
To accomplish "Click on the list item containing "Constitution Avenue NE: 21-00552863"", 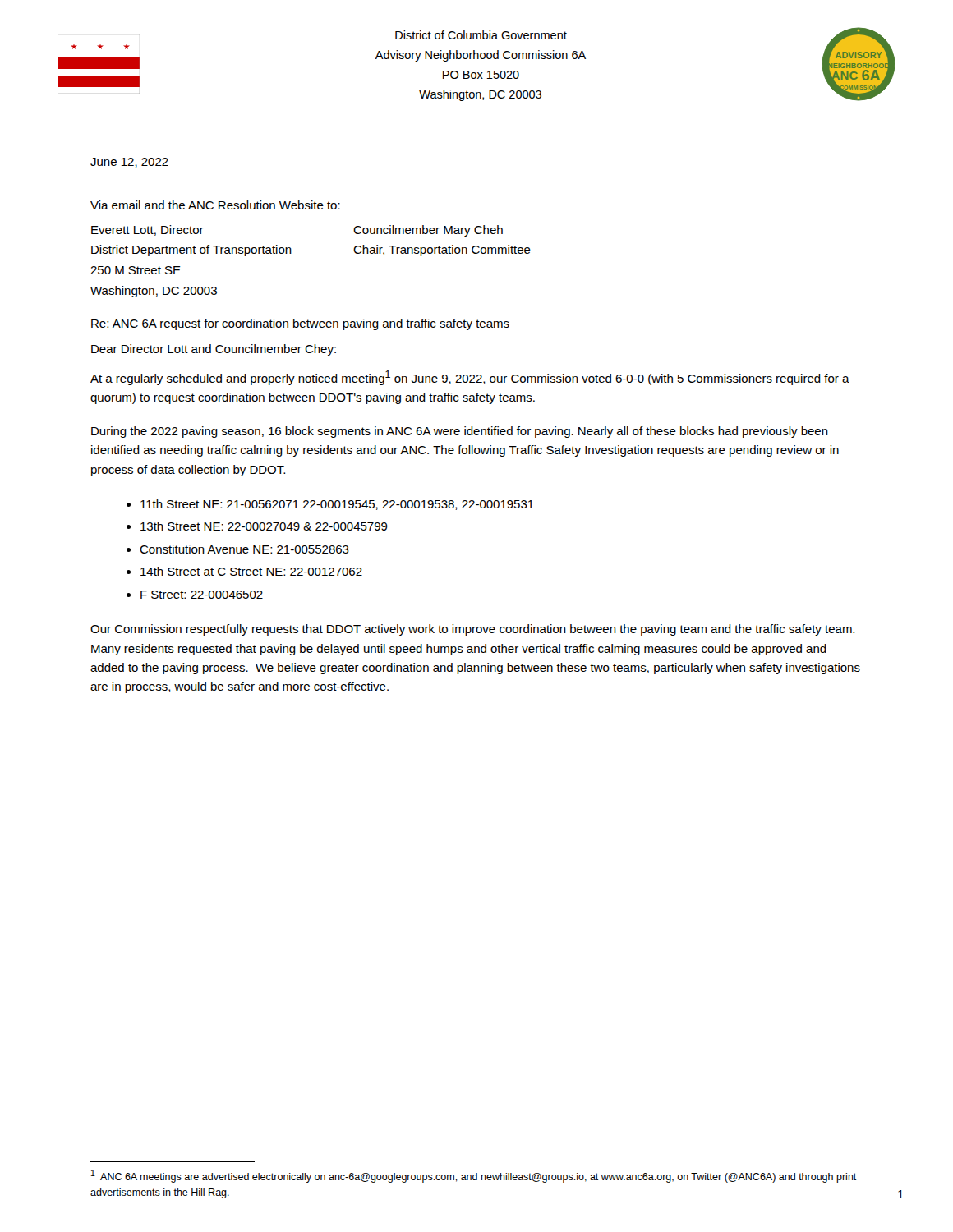I will click(x=244, y=549).
